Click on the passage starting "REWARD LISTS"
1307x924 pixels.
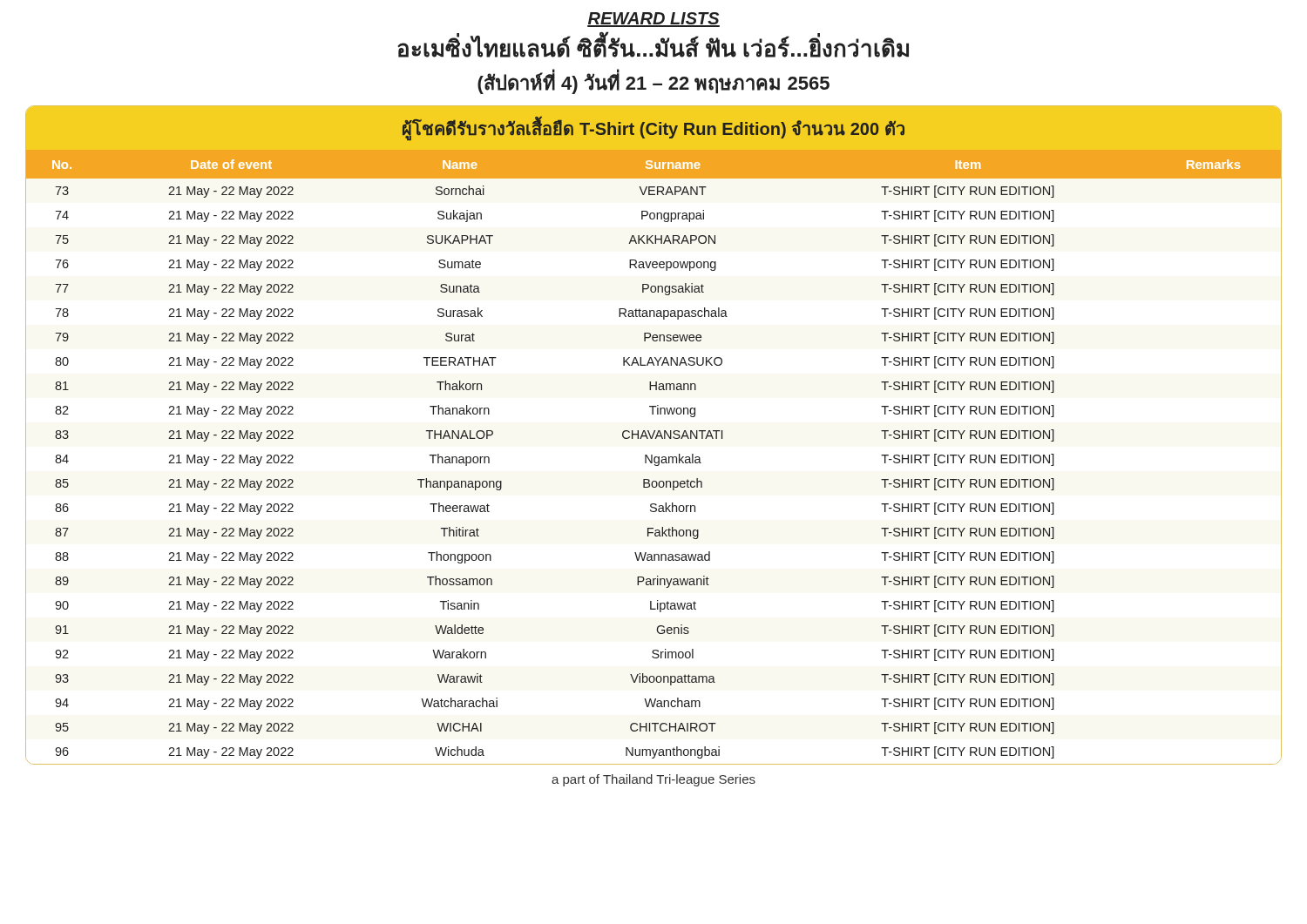point(654,18)
